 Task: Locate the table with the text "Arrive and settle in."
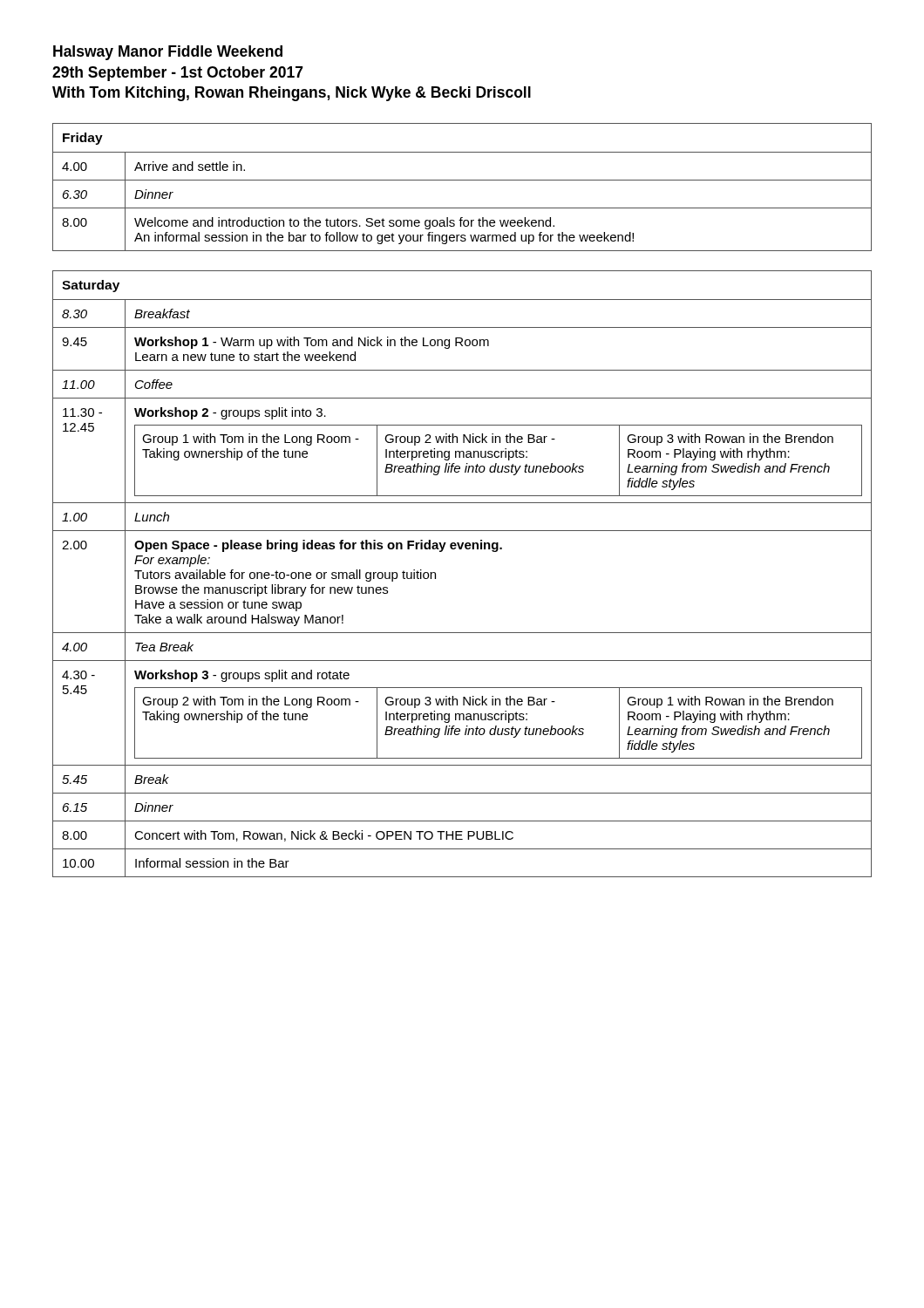(462, 187)
